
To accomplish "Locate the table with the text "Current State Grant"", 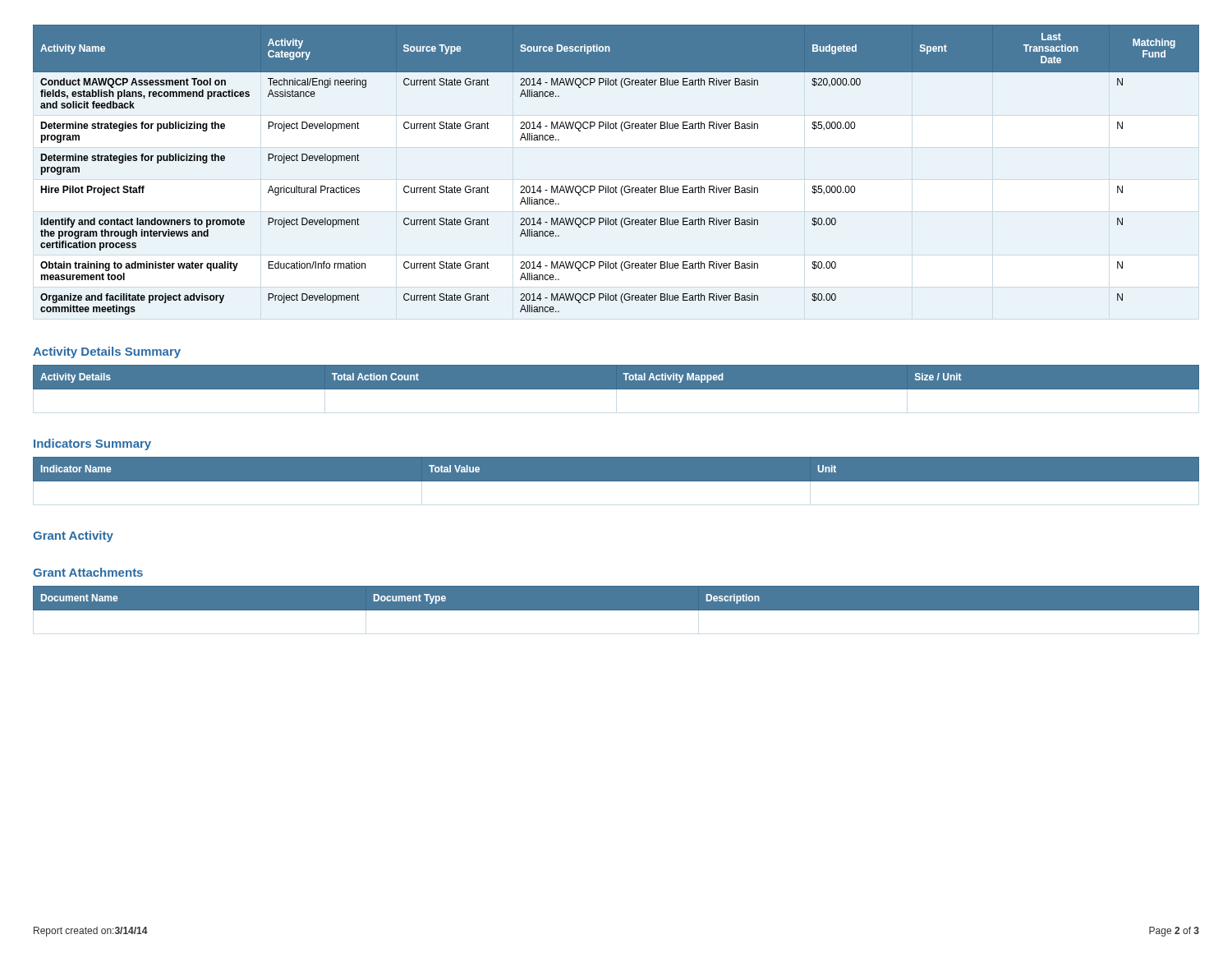I will (x=616, y=172).
